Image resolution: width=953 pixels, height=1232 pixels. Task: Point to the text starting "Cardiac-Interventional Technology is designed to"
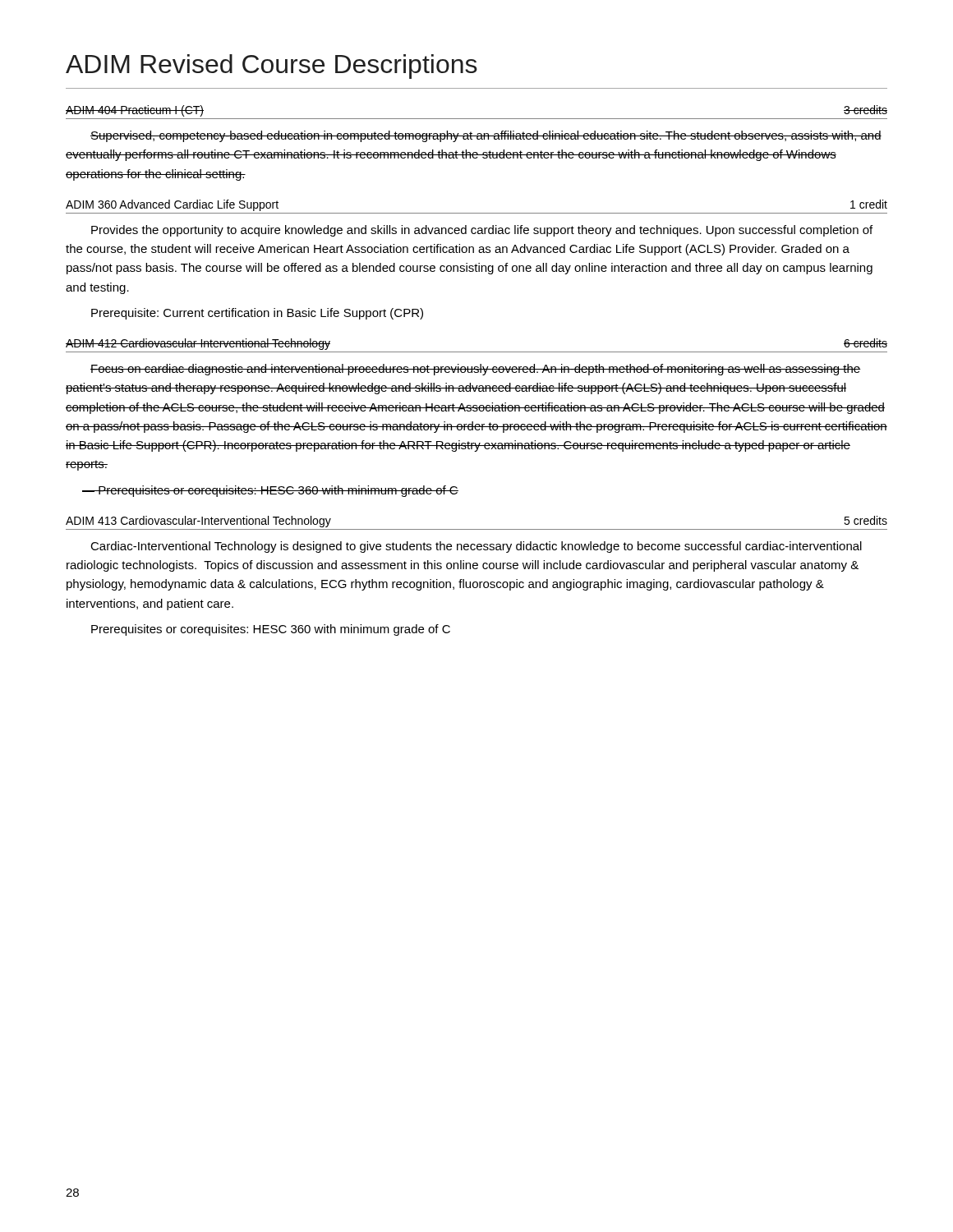(476, 574)
